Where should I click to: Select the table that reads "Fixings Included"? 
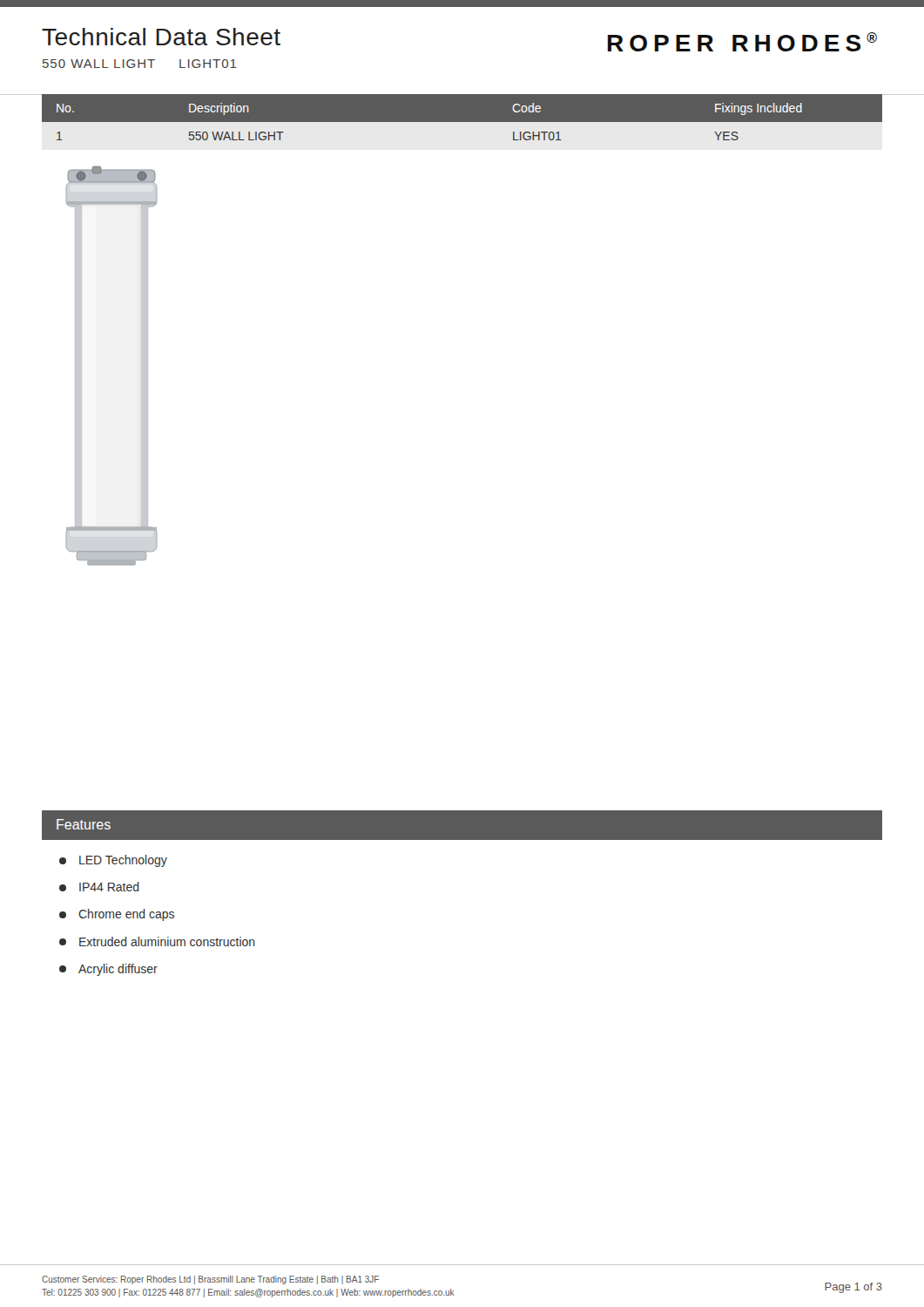462,122
